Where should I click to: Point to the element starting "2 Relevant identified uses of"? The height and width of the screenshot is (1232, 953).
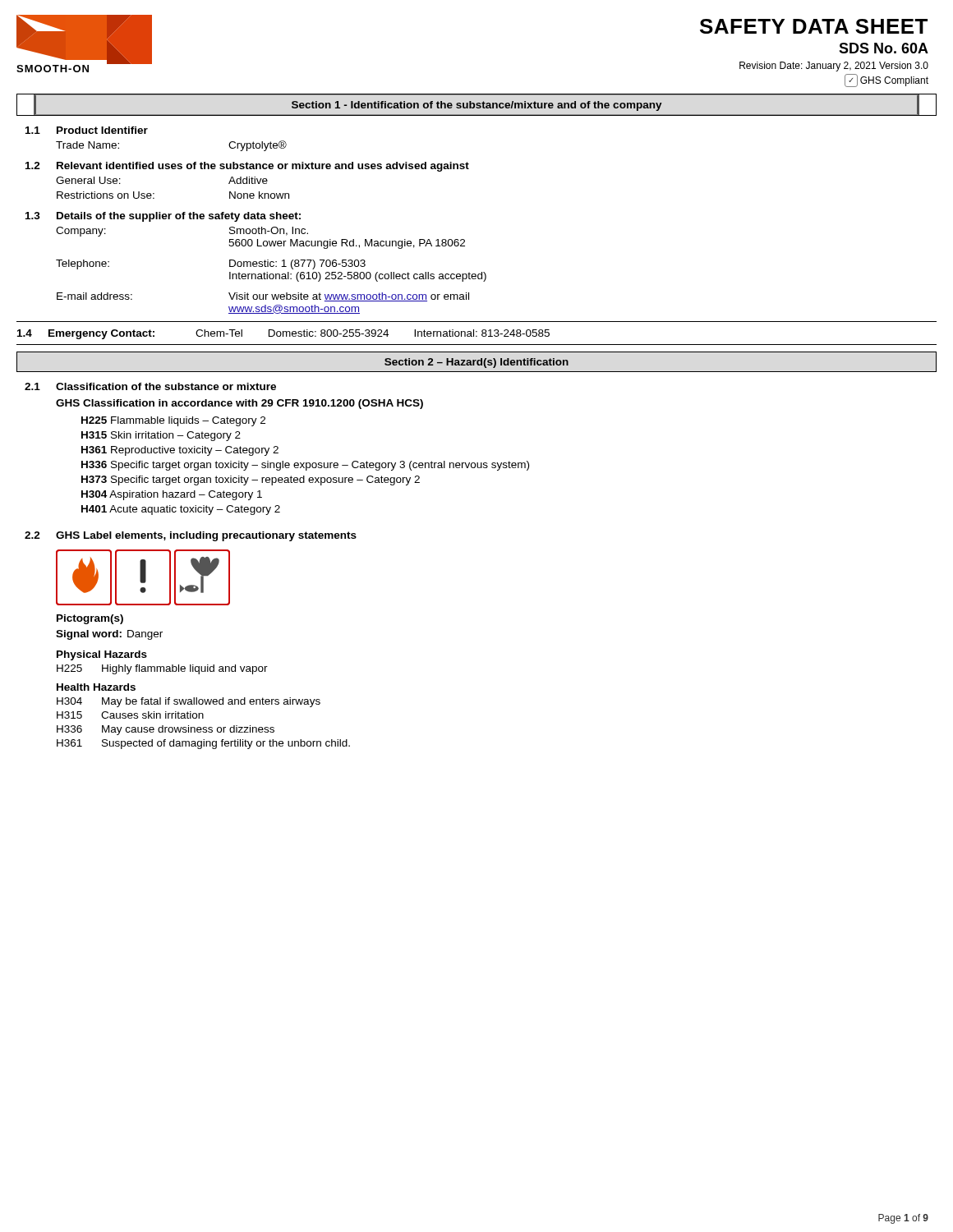[x=247, y=167]
